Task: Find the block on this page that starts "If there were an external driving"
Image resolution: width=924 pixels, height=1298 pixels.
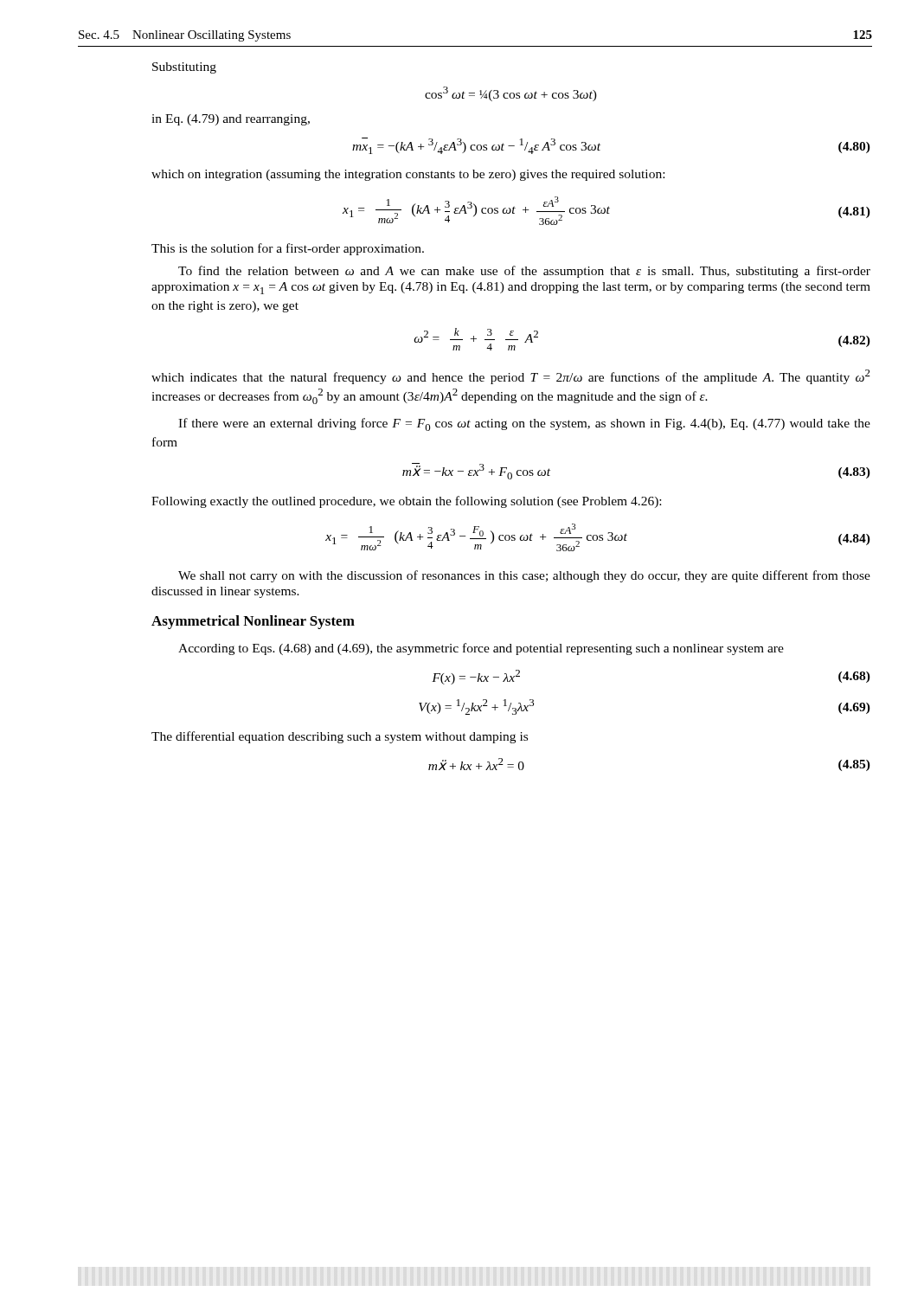Action: click(511, 432)
